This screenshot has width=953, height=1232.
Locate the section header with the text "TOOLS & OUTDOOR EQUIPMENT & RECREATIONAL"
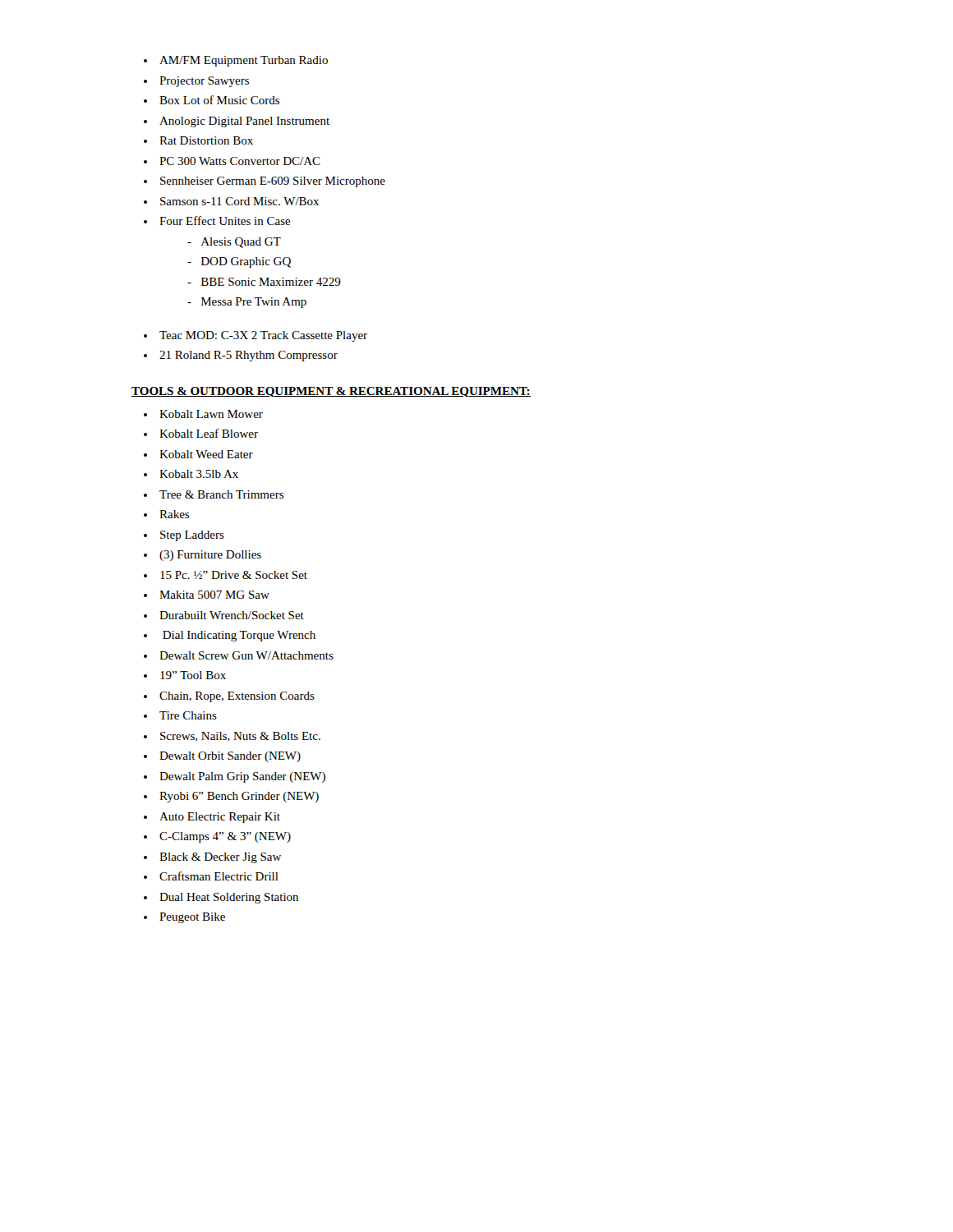(x=331, y=391)
